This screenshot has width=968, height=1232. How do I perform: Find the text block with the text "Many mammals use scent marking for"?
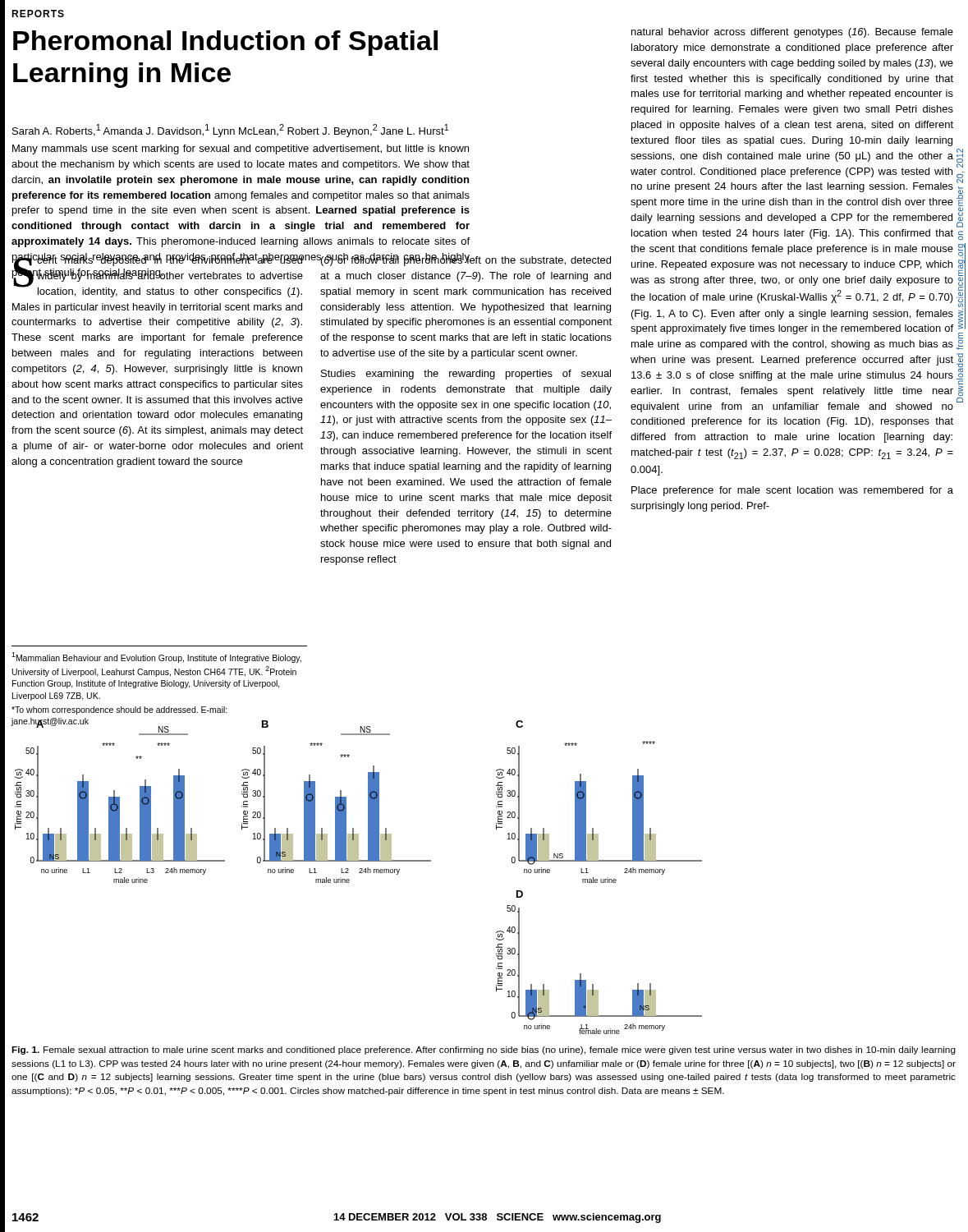(x=241, y=210)
